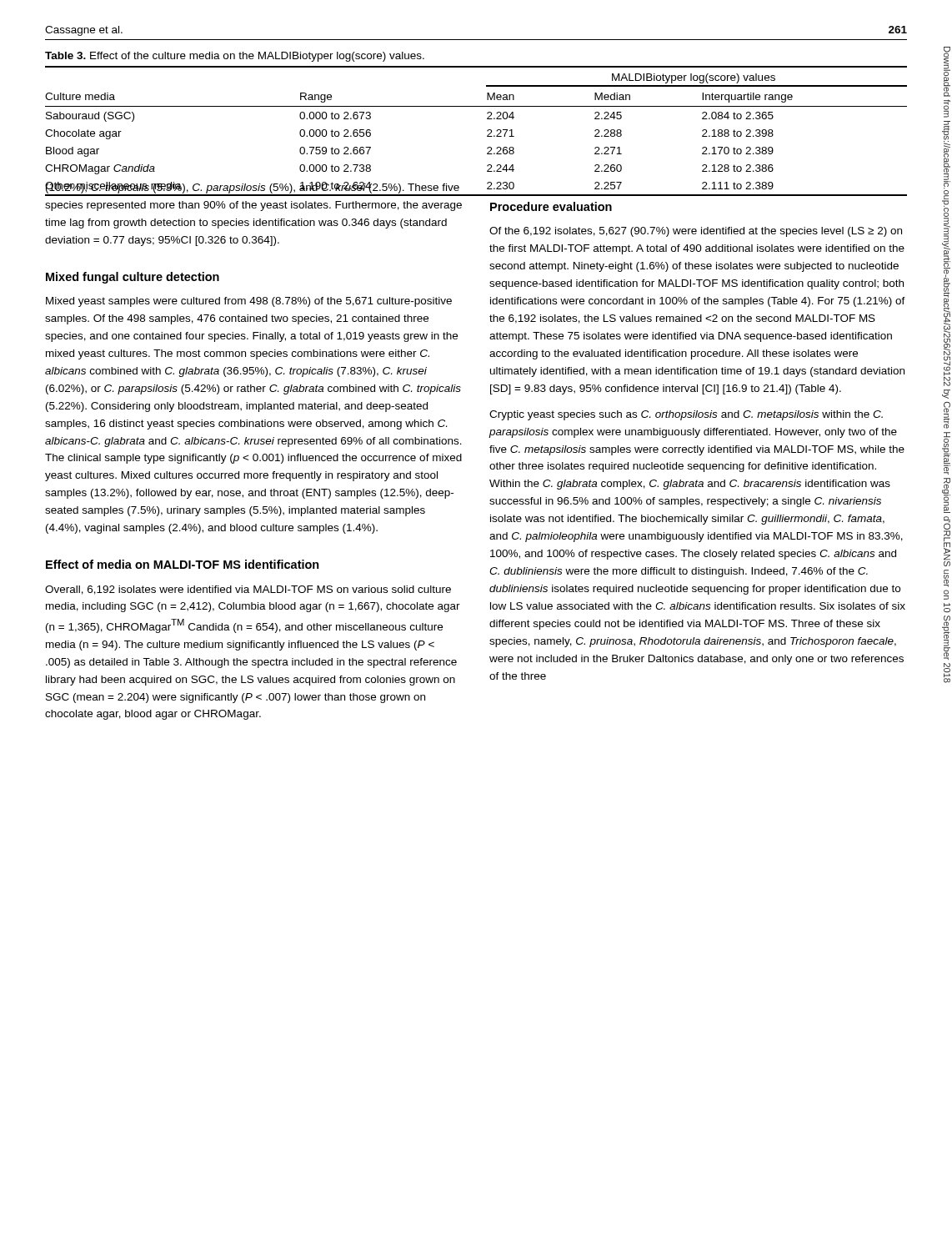The image size is (952, 1251).
Task: Find the block starting "Overall, 6,192 isolates were identified via"
Action: tap(254, 652)
